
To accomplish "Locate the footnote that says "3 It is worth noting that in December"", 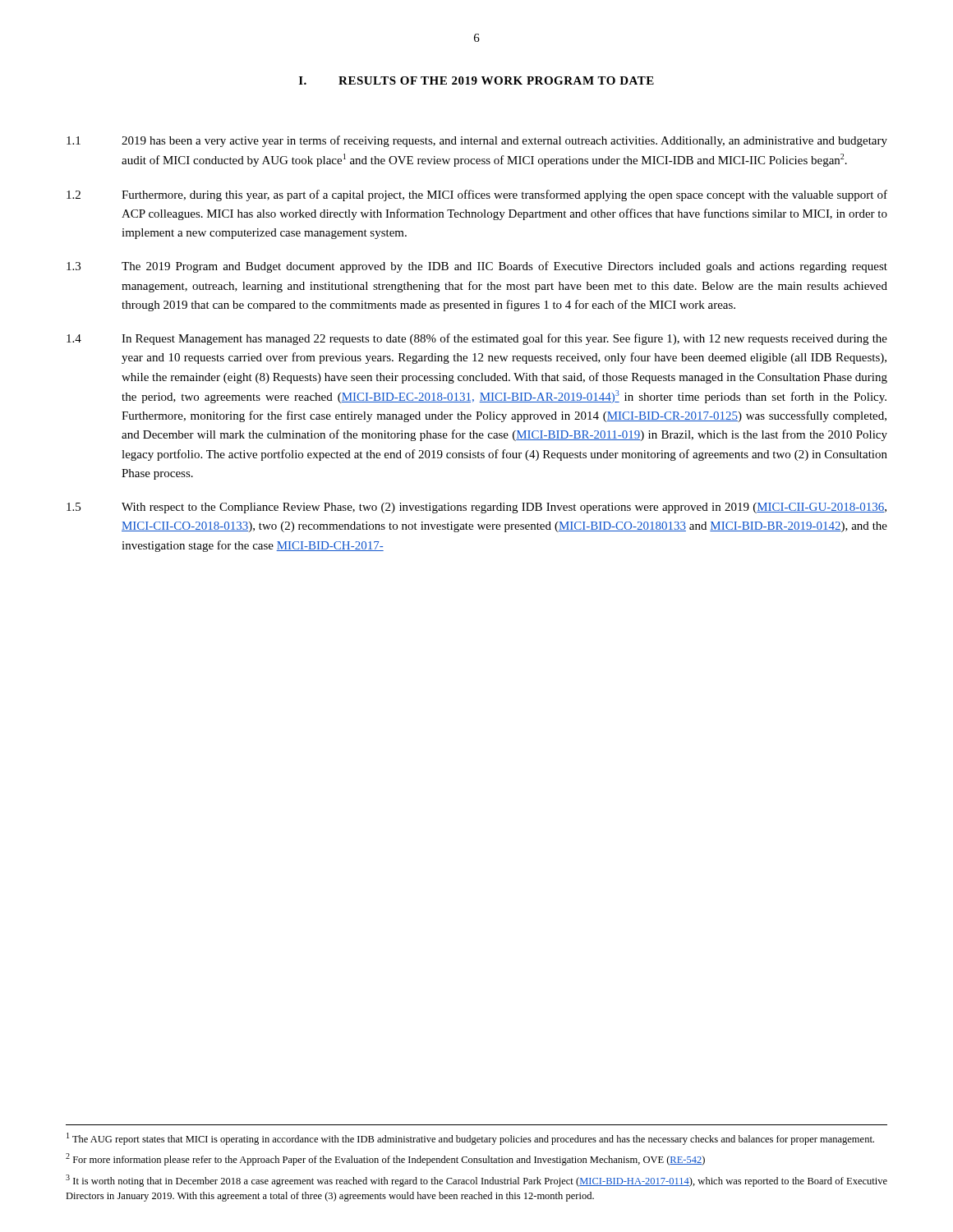I will pos(476,1187).
